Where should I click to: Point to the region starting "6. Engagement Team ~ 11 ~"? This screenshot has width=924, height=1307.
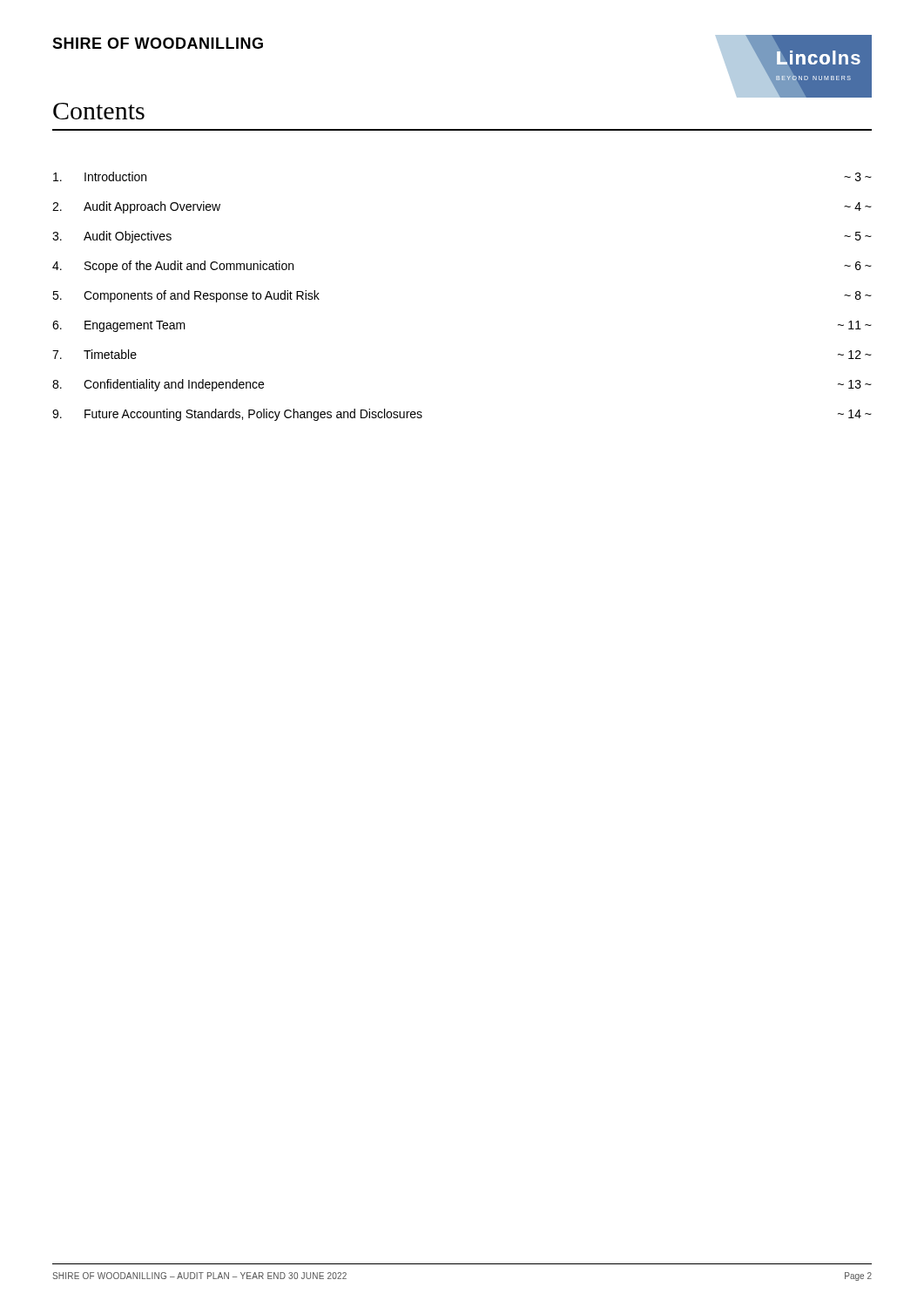pos(139,325)
